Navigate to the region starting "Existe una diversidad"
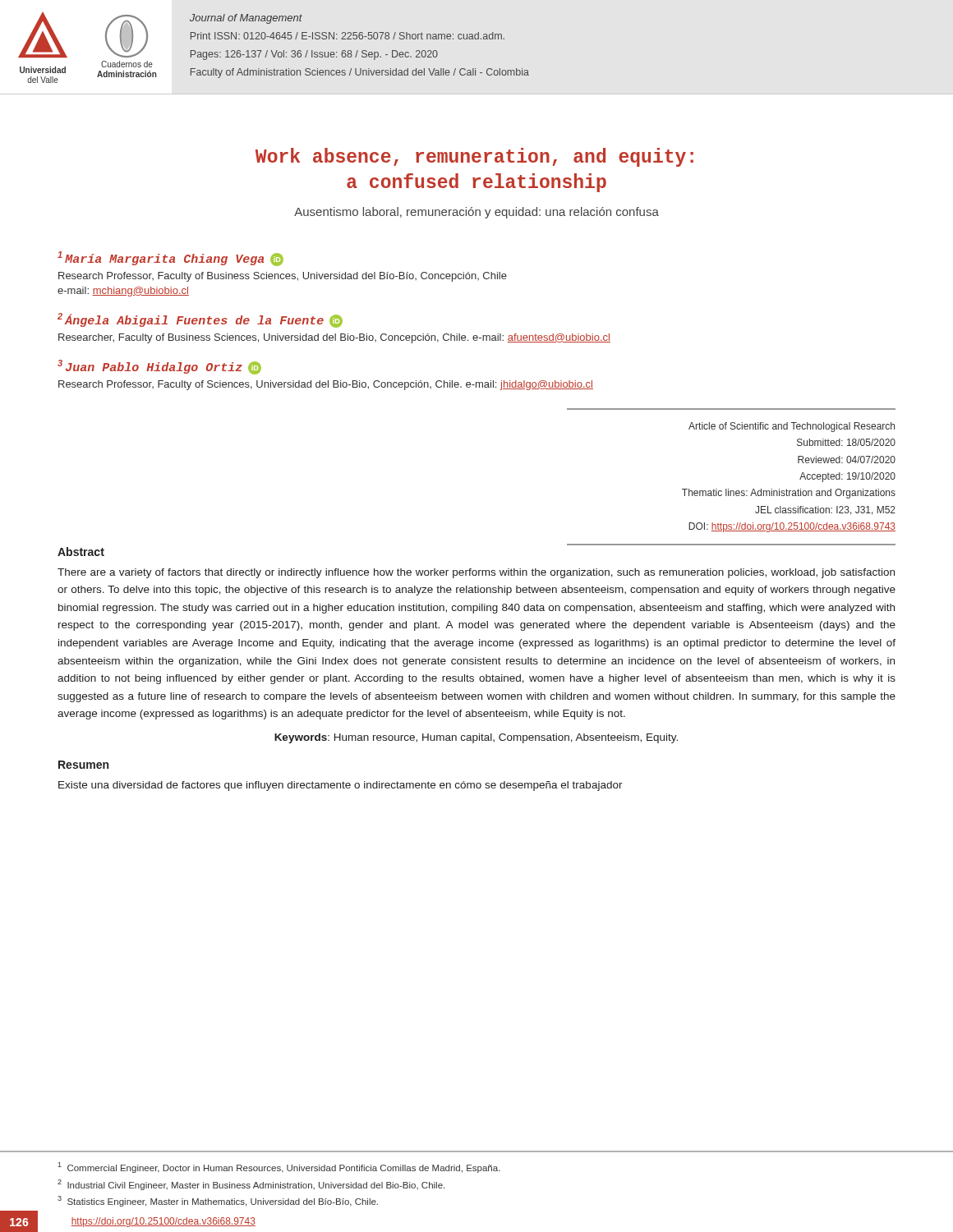The height and width of the screenshot is (1232, 953). point(340,785)
